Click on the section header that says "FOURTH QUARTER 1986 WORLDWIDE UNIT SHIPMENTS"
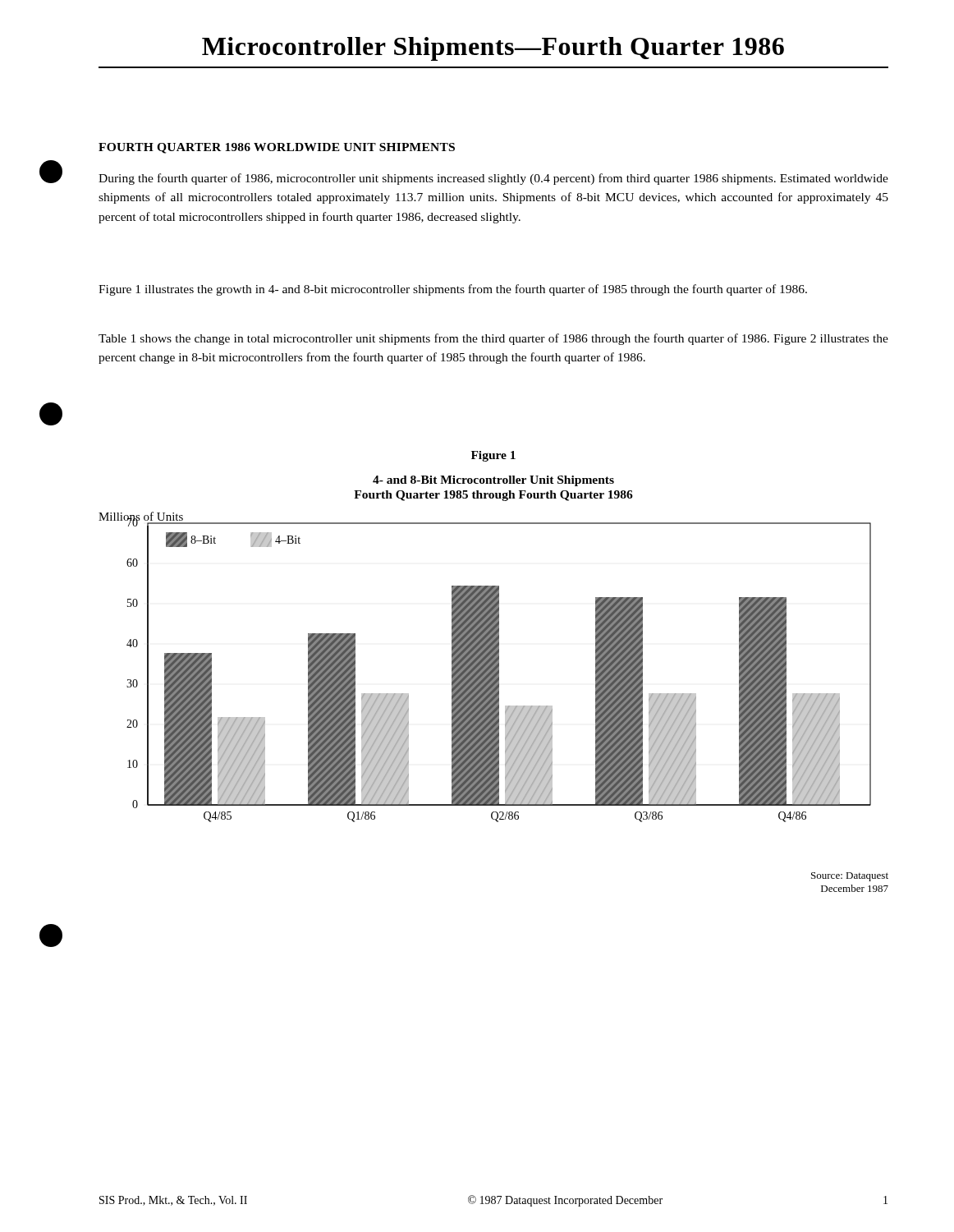This screenshot has height=1232, width=954. coord(277,148)
